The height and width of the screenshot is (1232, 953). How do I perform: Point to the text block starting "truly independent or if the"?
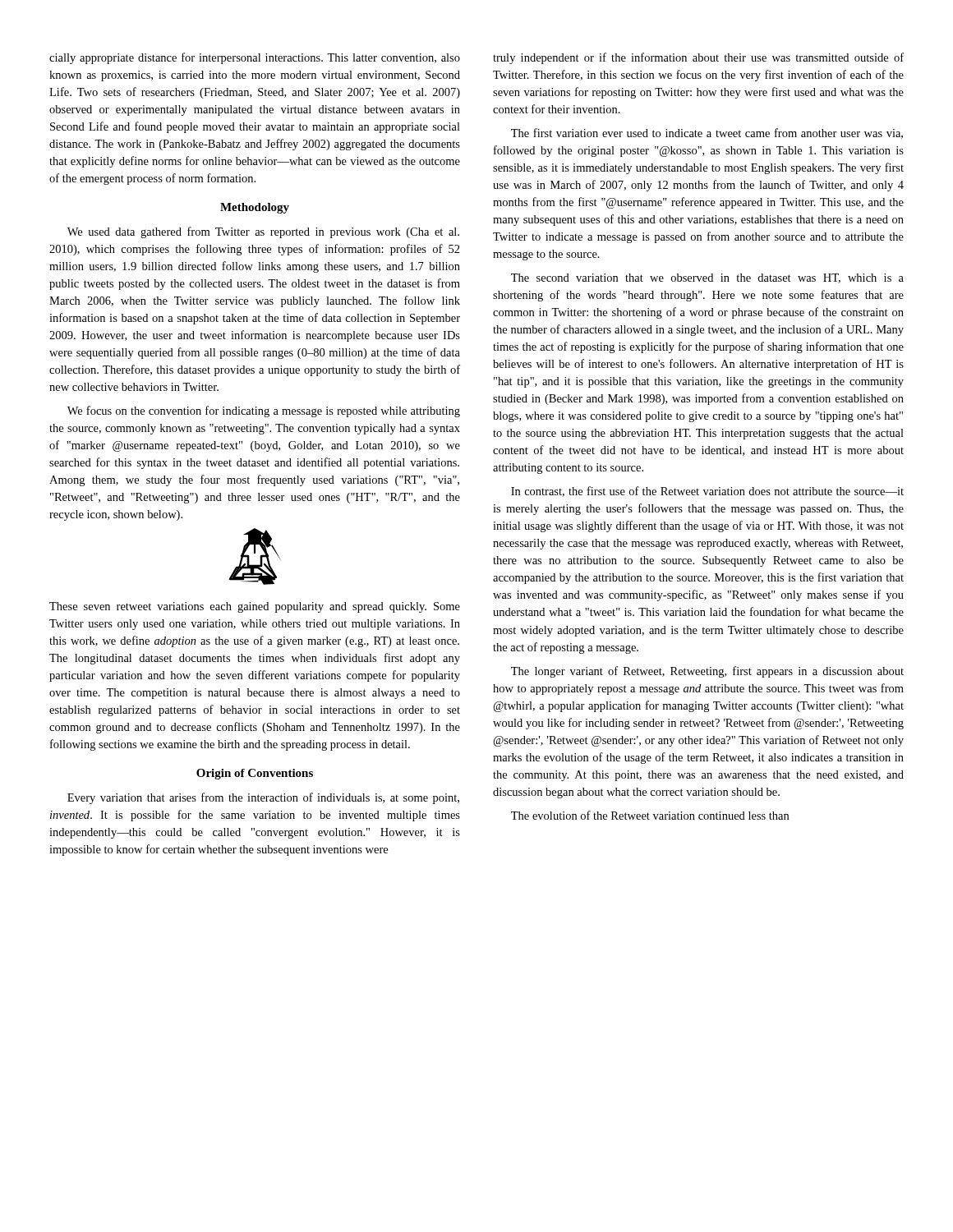tap(698, 84)
